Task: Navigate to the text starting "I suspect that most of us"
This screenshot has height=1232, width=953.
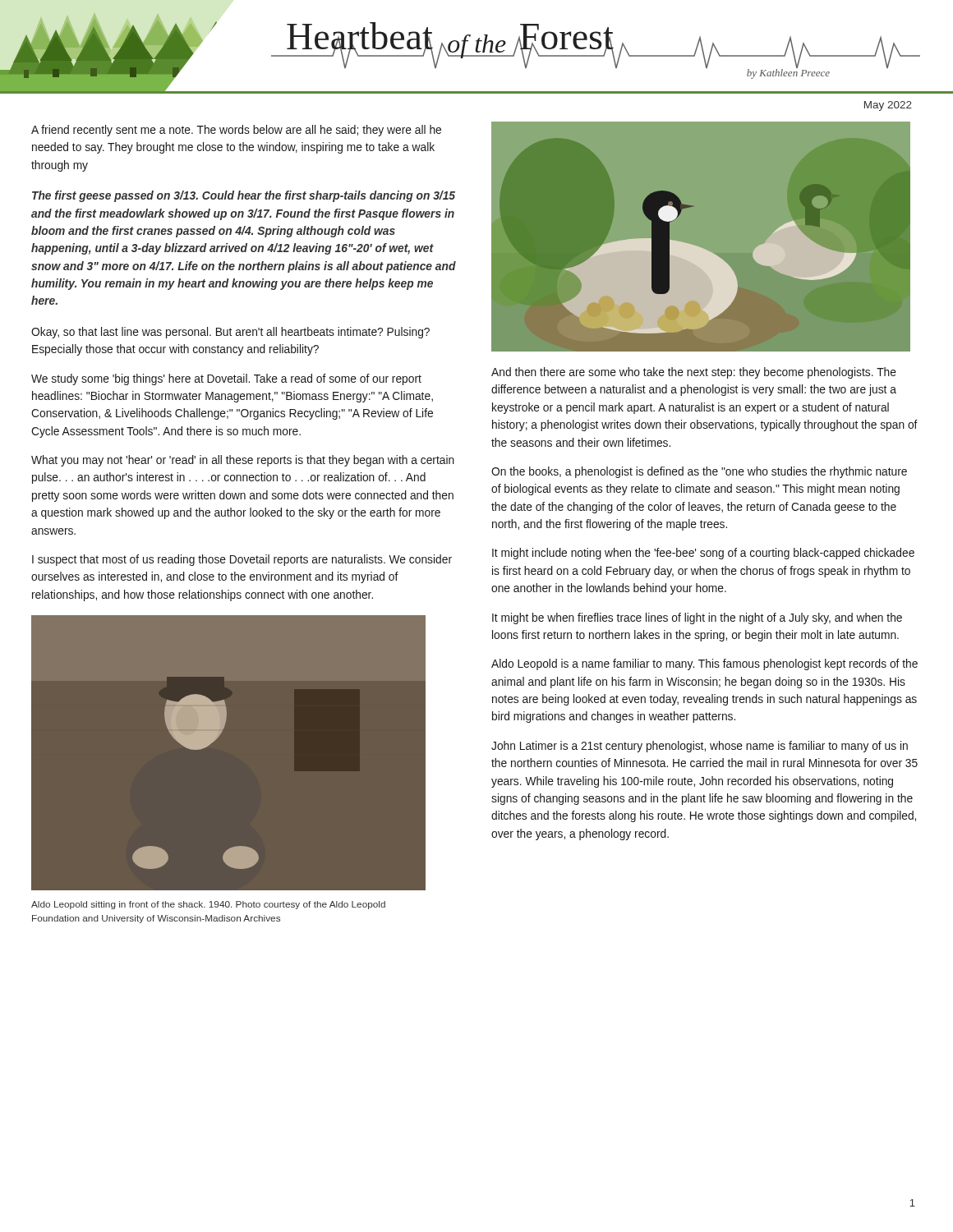Action: tap(244, 577)
